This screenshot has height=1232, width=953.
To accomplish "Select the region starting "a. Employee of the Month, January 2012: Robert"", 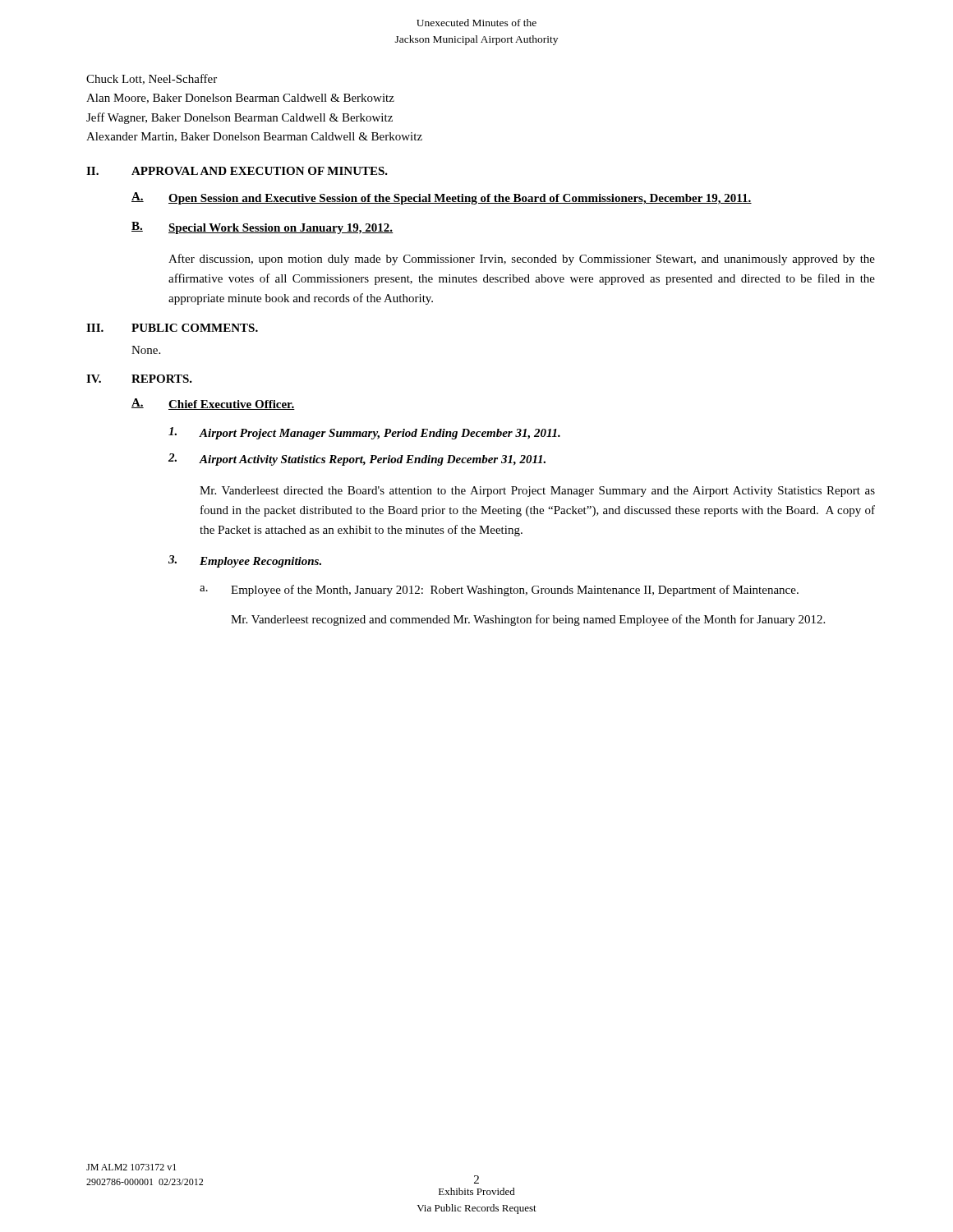I will click(x=499, y=590).
